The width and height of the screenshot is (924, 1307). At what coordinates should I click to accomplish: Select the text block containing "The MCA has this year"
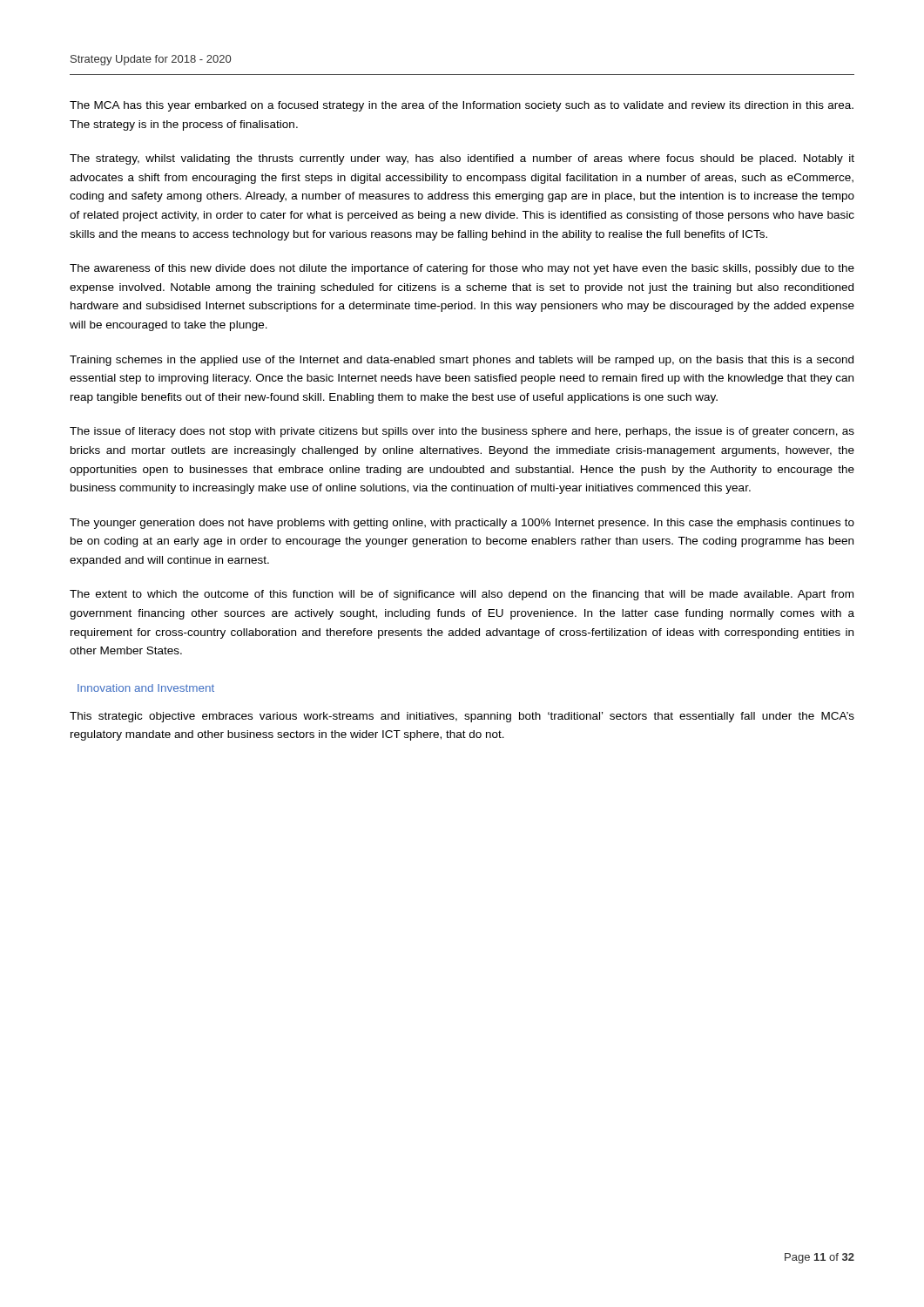[x=462, y=114]
